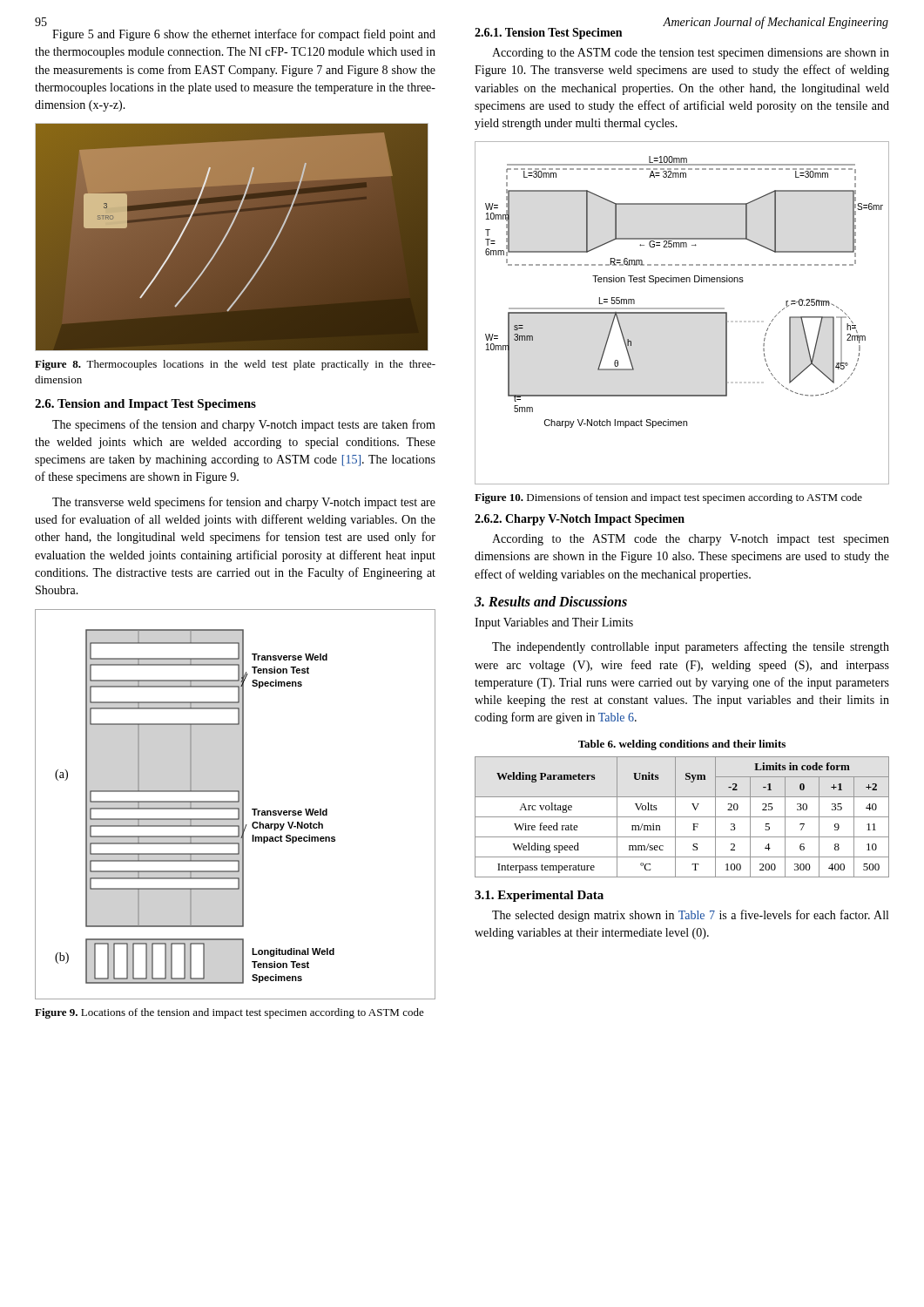The height and width of the screenshot is (1307, 924).
Task: Locate the block of text that opens with "The independently controllable input parameters affecting the tensile"
Action: click(x=682, y=683)
